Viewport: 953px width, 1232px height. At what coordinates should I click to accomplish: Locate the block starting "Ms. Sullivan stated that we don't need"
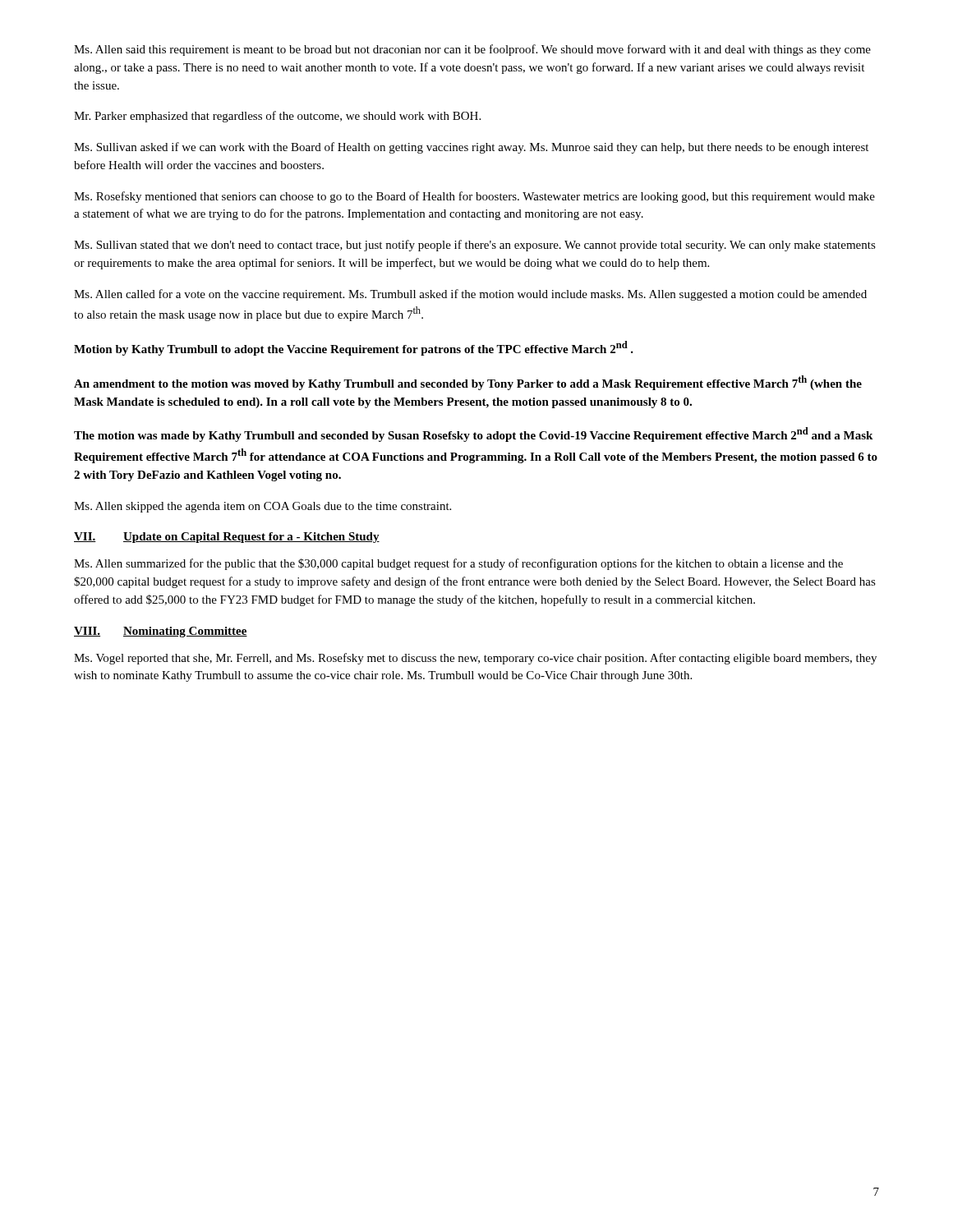click(475, 254)
